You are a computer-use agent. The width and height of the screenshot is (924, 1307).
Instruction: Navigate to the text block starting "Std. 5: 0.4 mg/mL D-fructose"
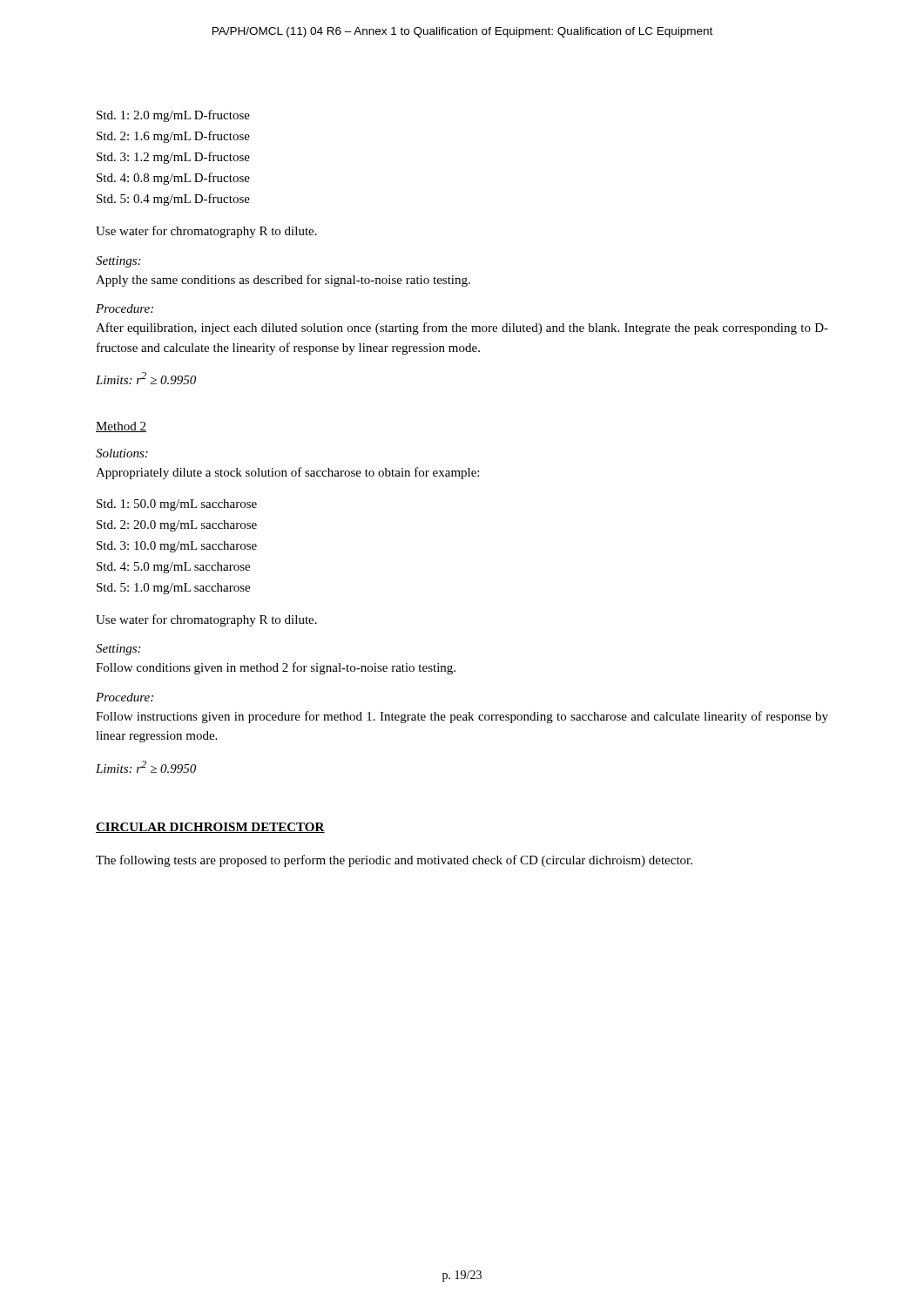(173, 199)
